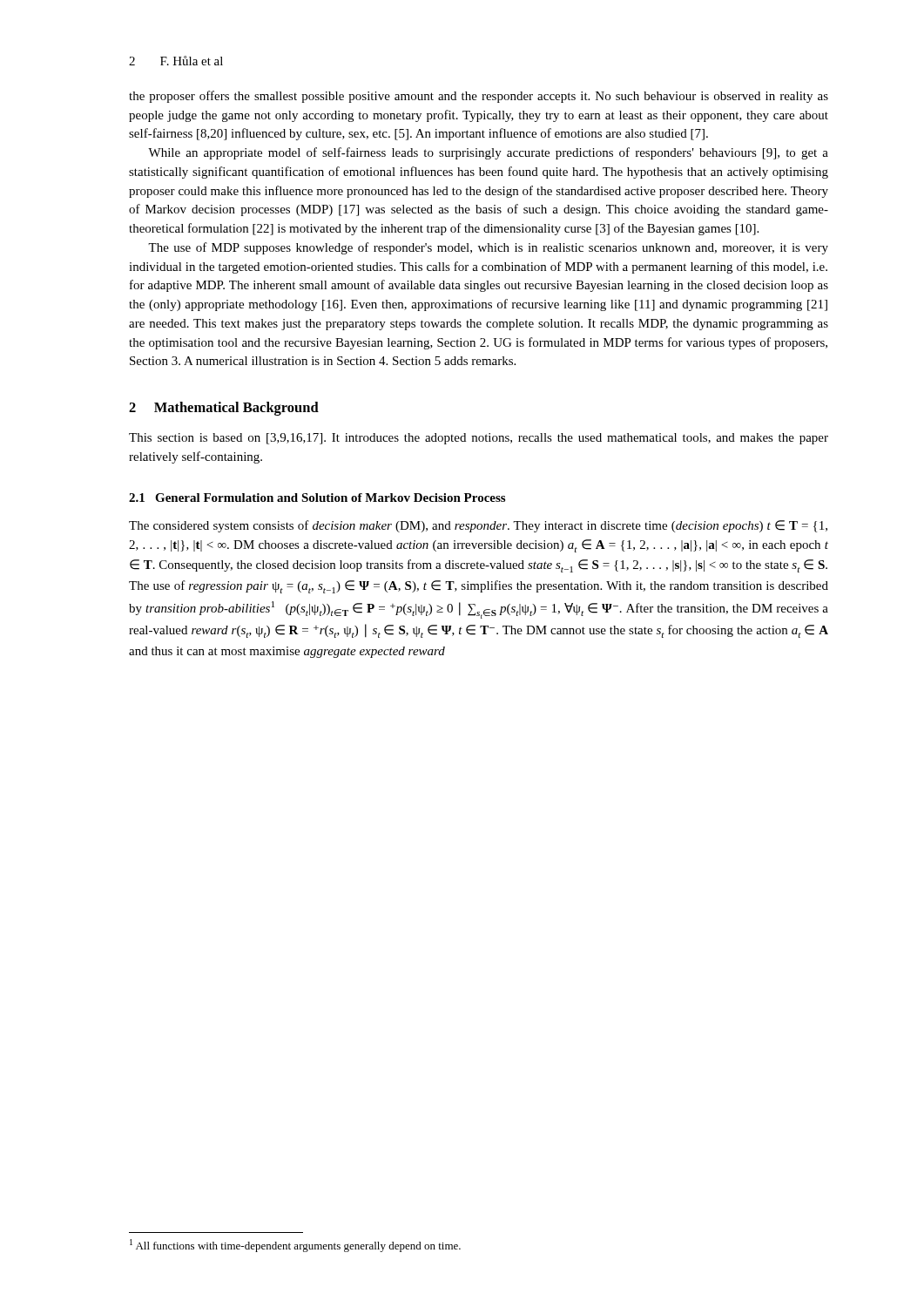This screenshot has height=1307, width=924.
Task: Point to the block beginning "The use of MDP supposes knowledge of"
Action: (x=479, y=305)
